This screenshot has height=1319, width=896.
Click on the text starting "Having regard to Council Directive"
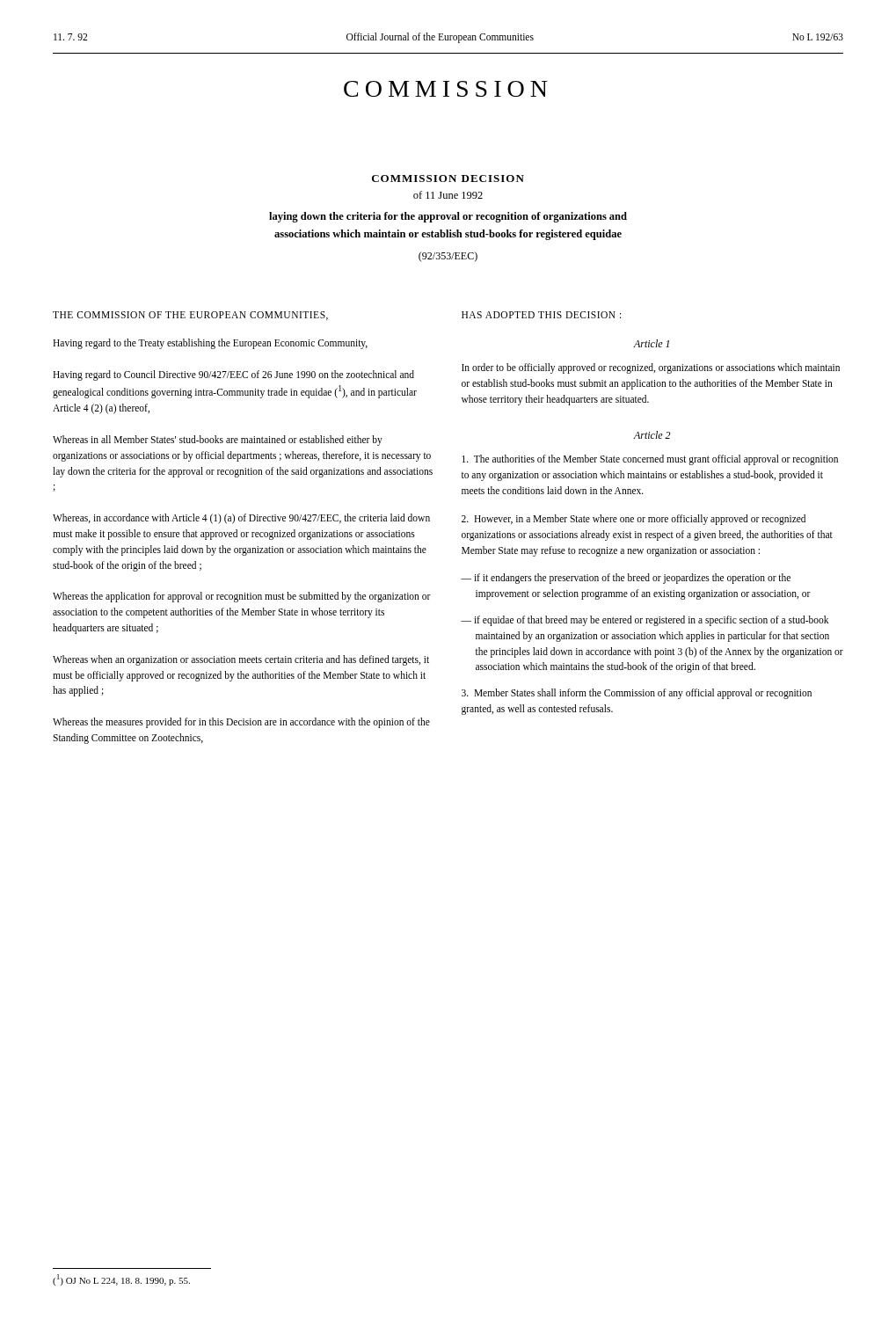point(235,391)
